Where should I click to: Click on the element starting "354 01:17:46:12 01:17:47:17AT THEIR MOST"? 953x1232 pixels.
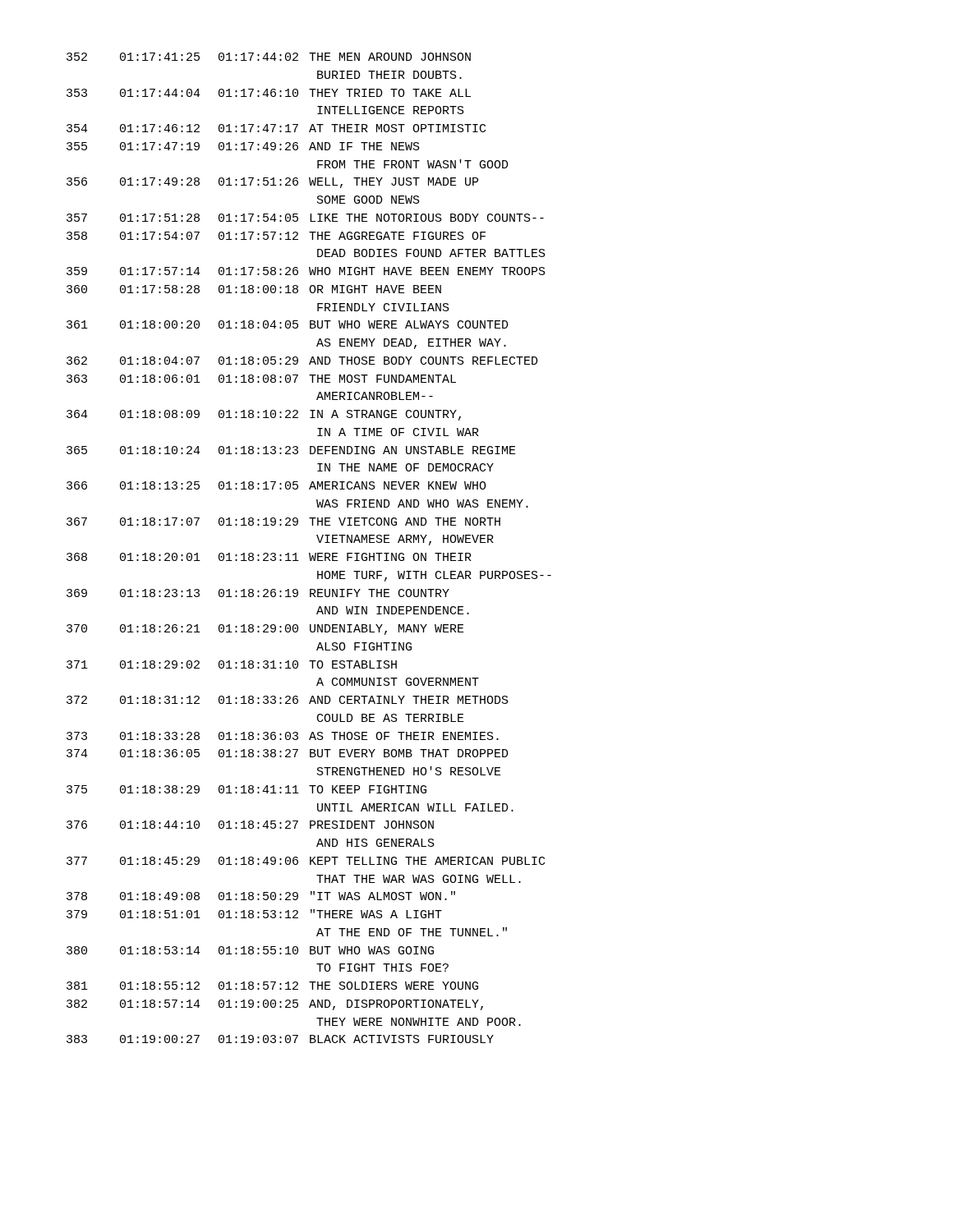pyautogui.click(x=476, y=130)
